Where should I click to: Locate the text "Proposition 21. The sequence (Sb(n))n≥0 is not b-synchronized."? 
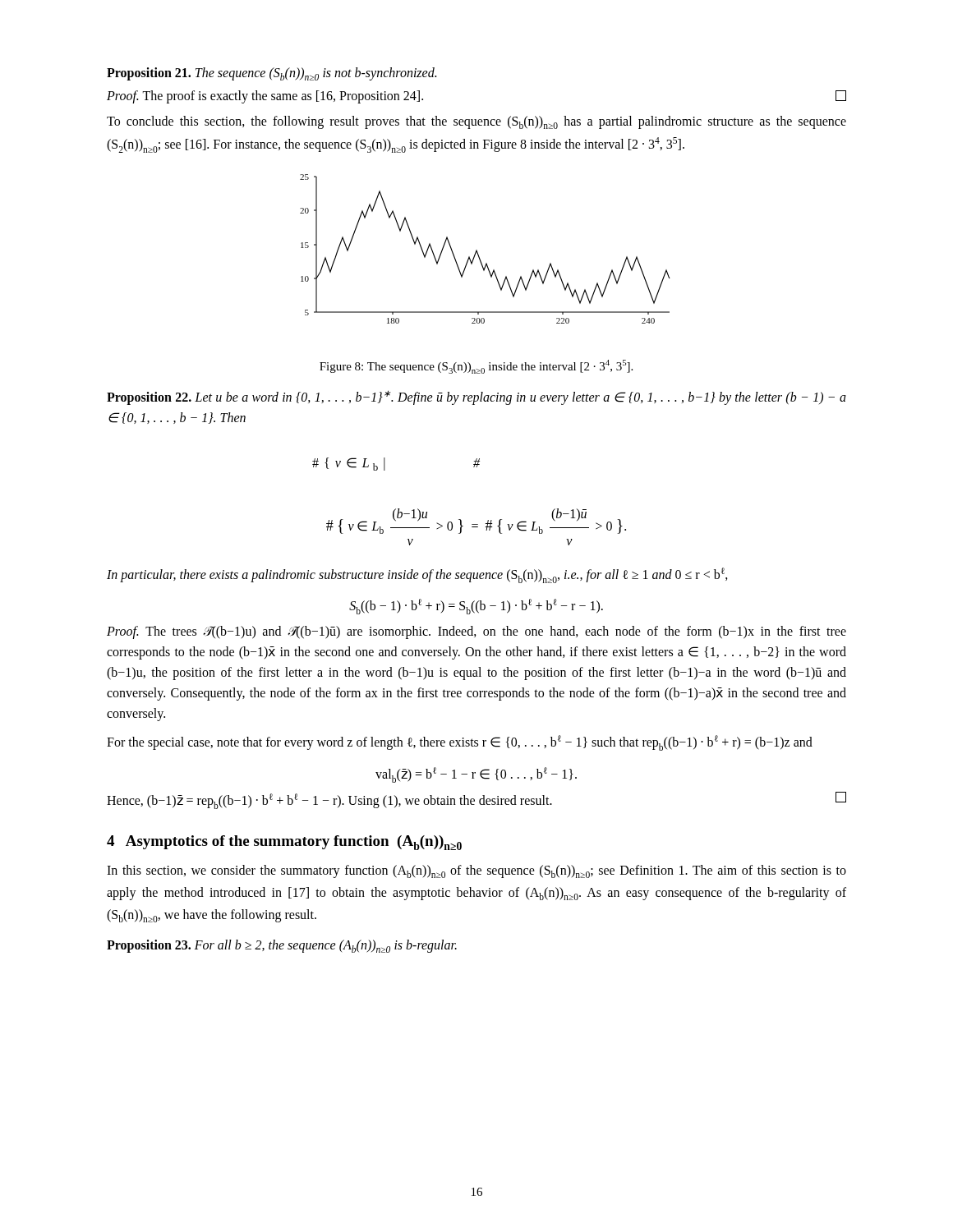pos(272,74)
